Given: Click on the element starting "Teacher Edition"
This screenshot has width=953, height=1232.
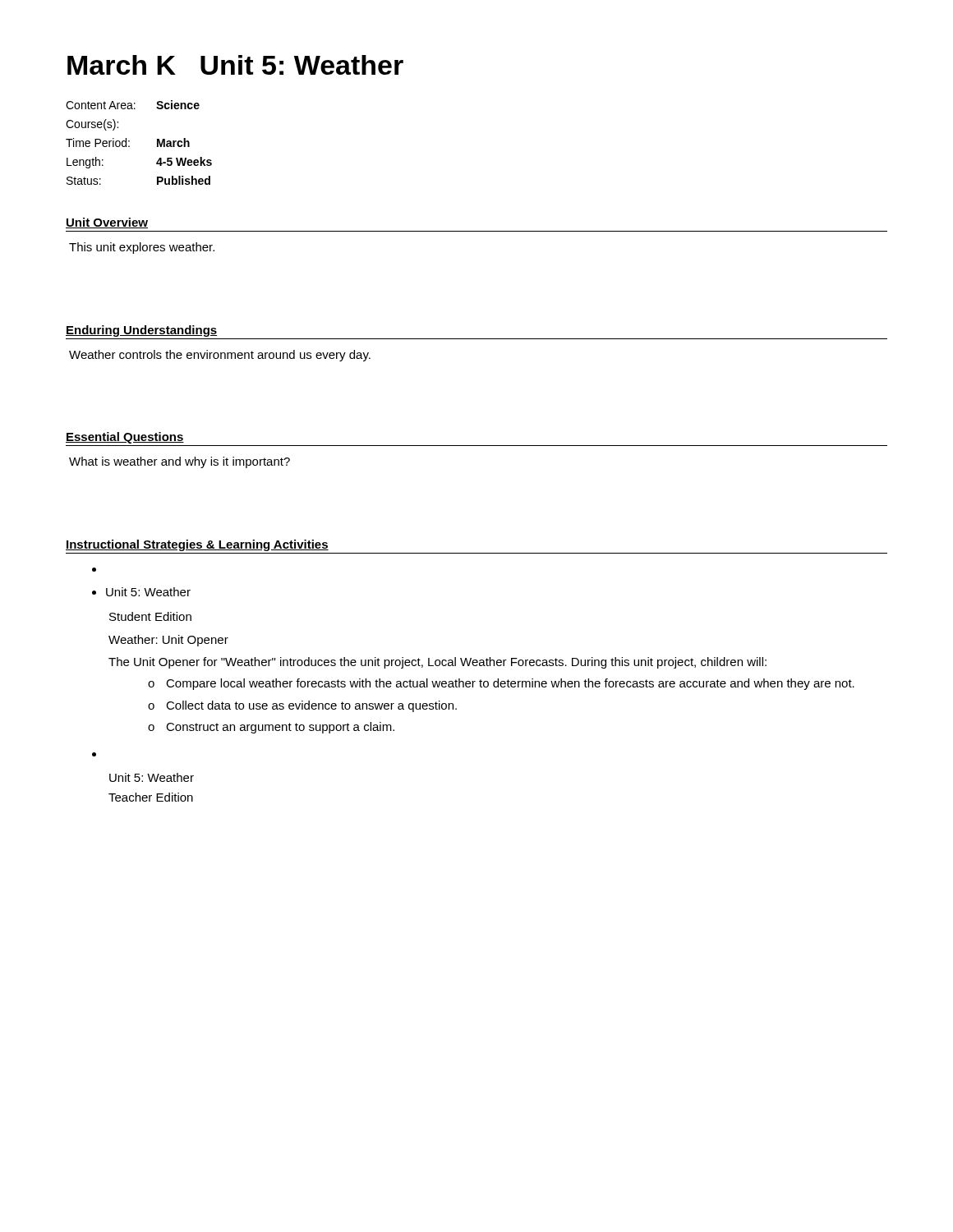Looking at the screenshot, I should tap(151, 797).
